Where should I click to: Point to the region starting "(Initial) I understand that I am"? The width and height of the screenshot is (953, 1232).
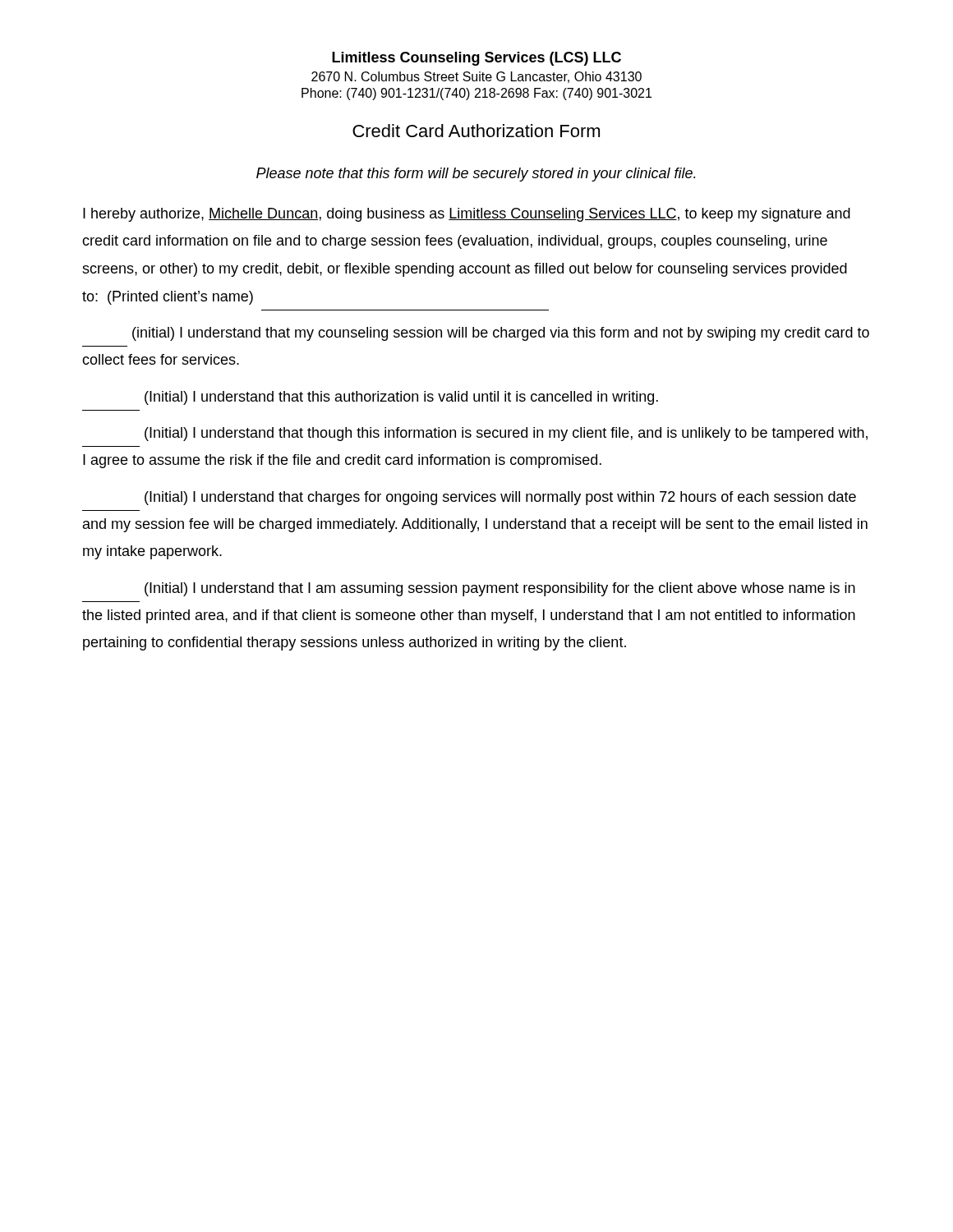click(x=469, y=612)
